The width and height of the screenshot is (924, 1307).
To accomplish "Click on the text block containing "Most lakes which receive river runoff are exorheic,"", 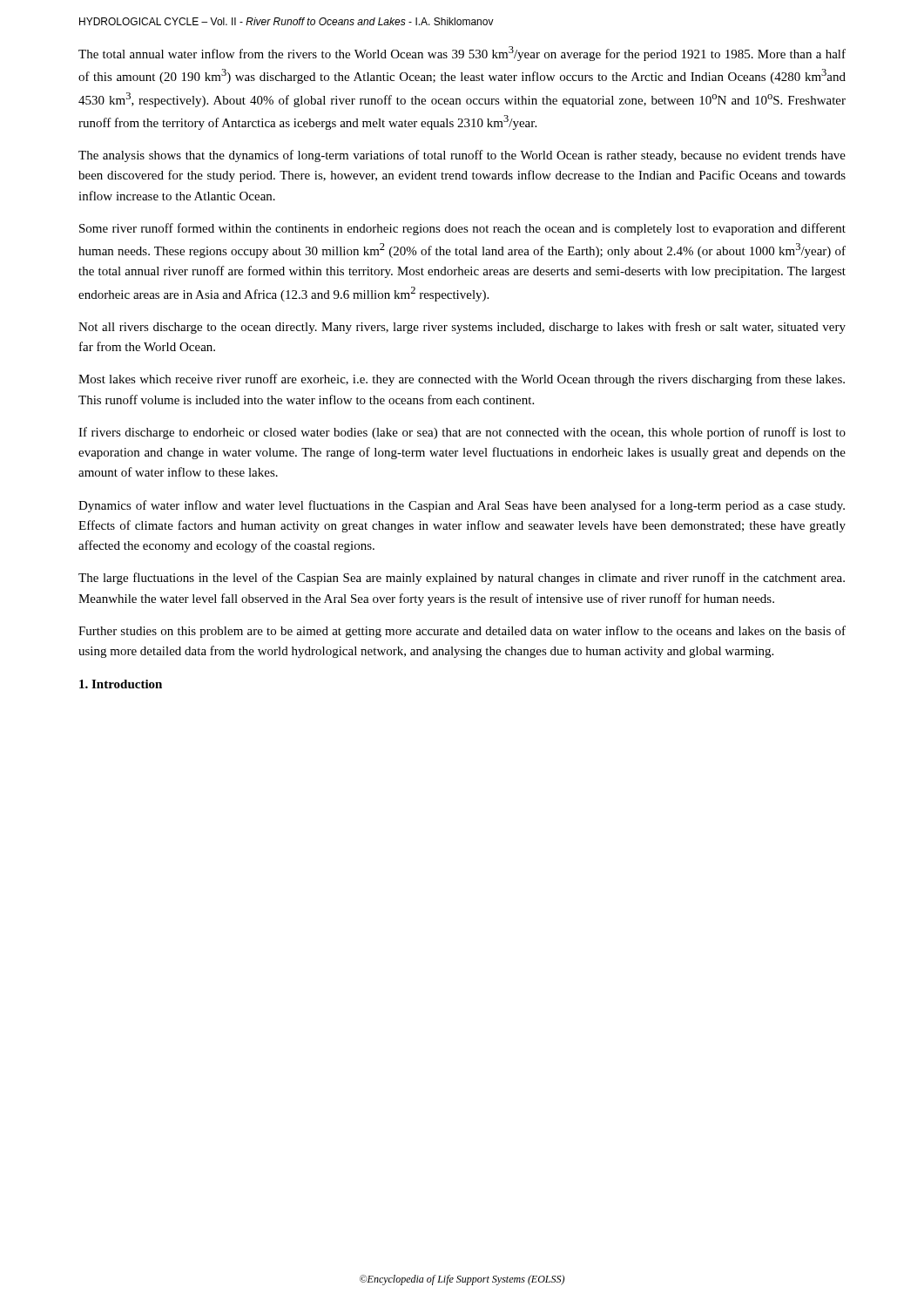I will tap(462, 390).
